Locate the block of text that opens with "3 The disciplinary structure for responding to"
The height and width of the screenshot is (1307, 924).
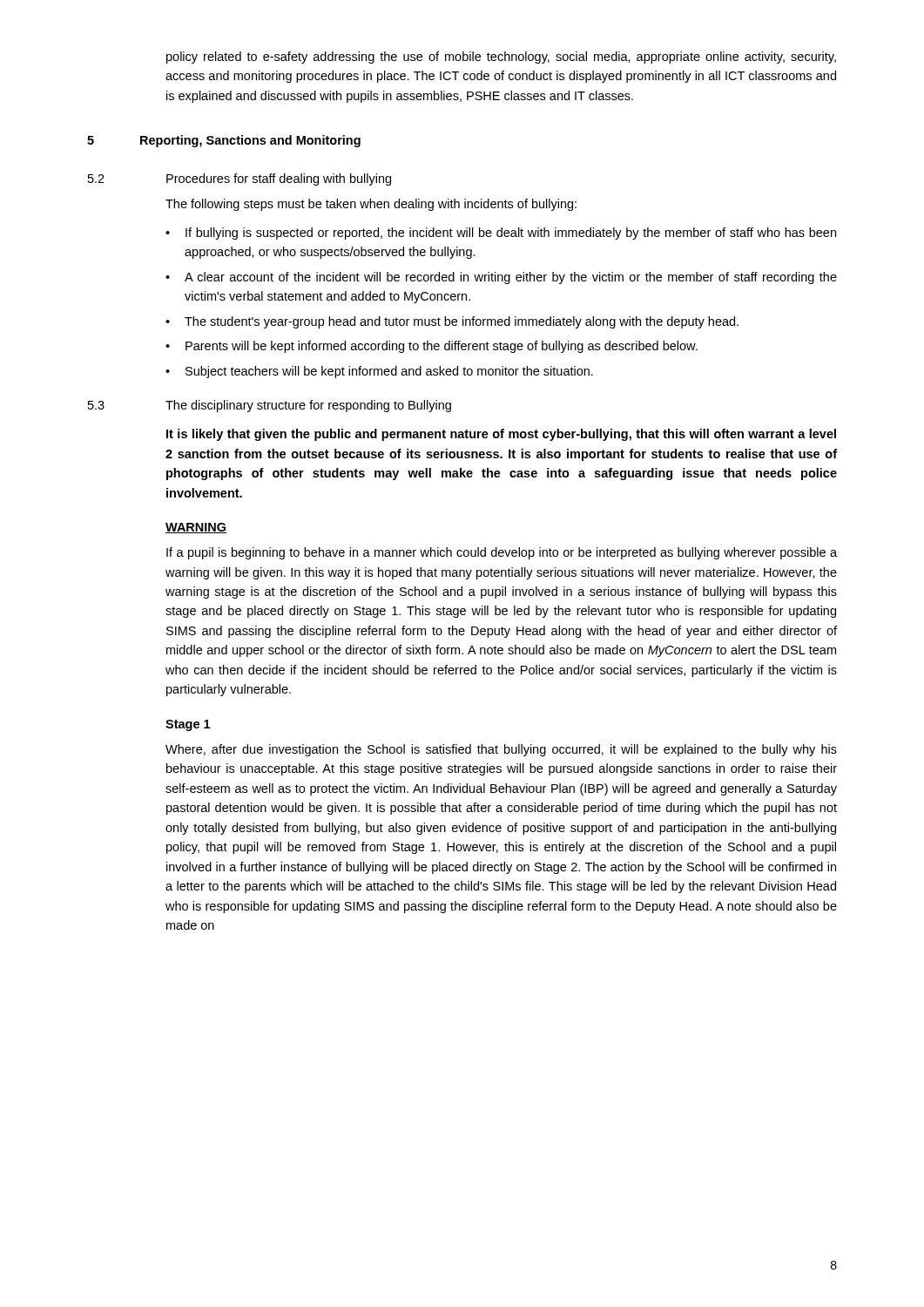pos(269,405)
